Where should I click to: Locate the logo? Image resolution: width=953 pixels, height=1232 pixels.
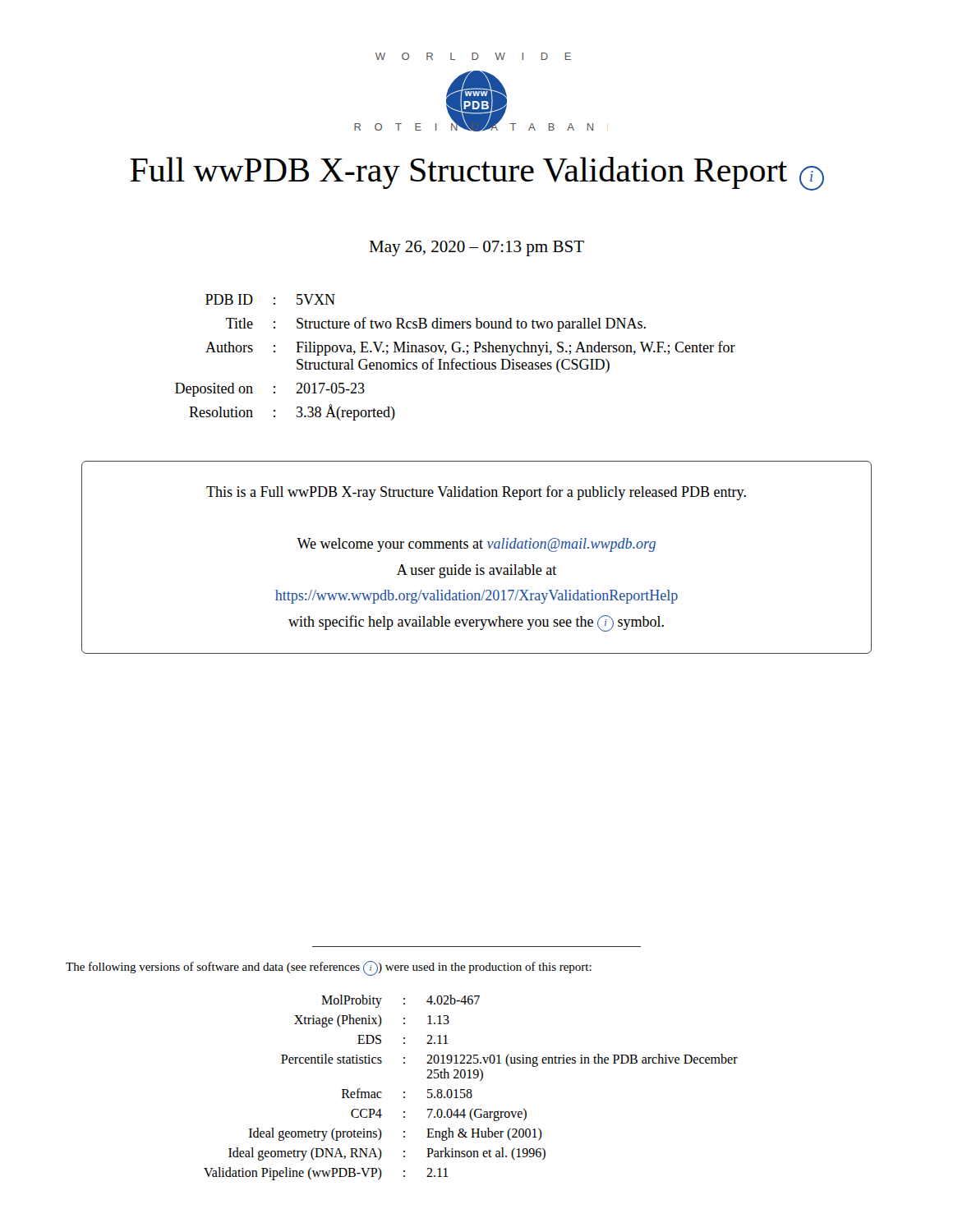coord(476,92)
